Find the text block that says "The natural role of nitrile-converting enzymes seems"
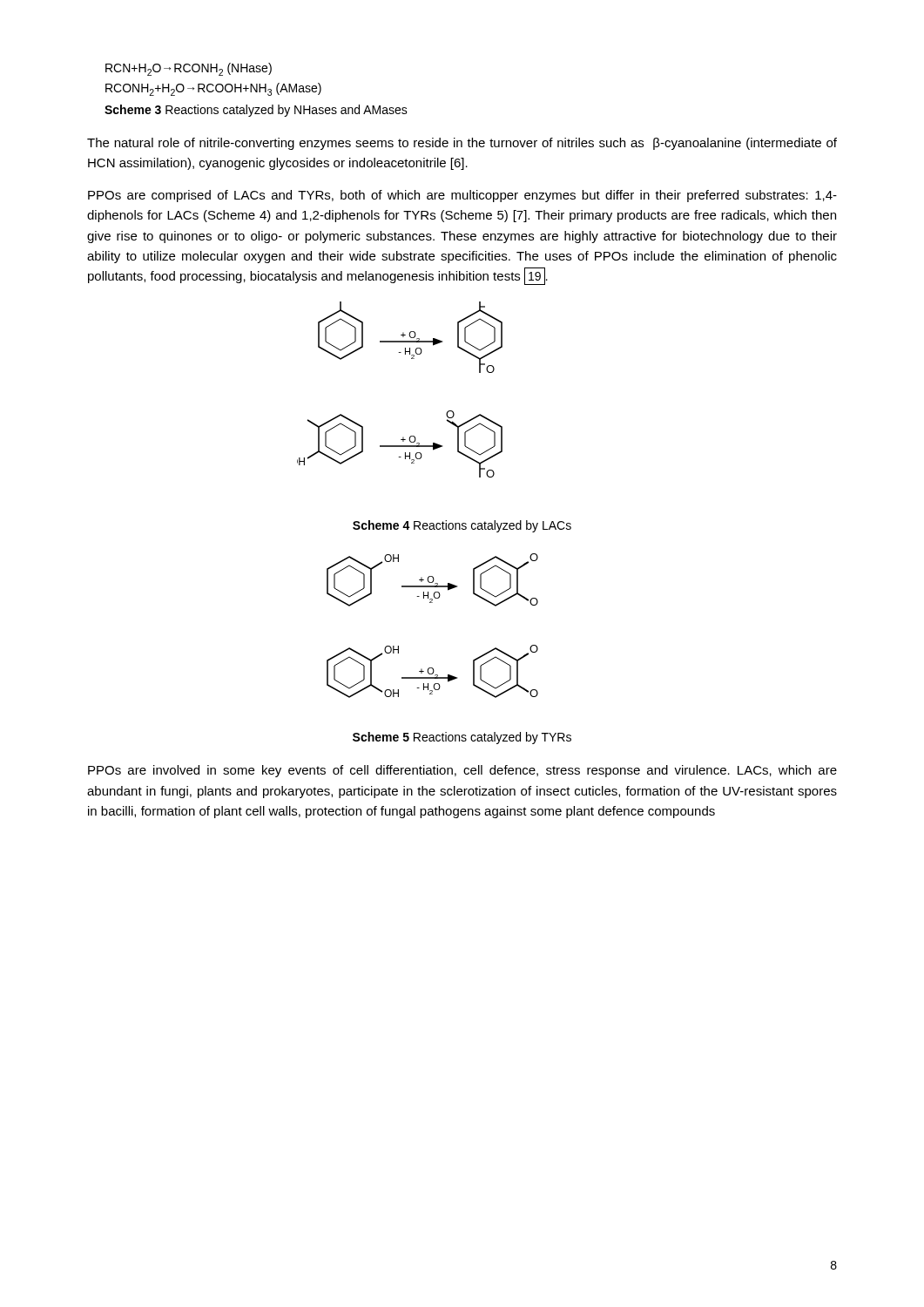 (x=462, y=152)
